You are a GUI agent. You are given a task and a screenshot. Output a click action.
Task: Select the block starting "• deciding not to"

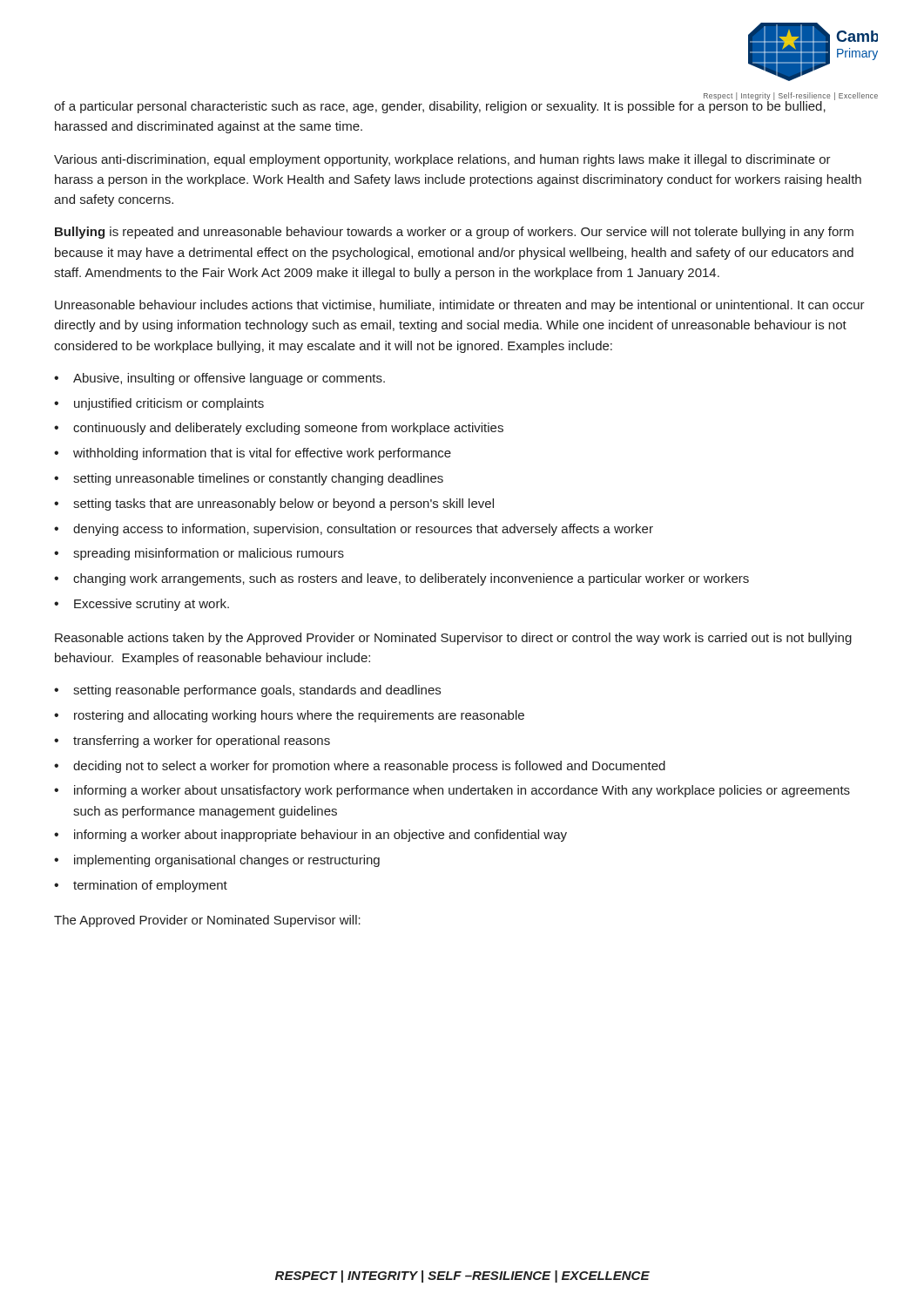coord(462,766)
